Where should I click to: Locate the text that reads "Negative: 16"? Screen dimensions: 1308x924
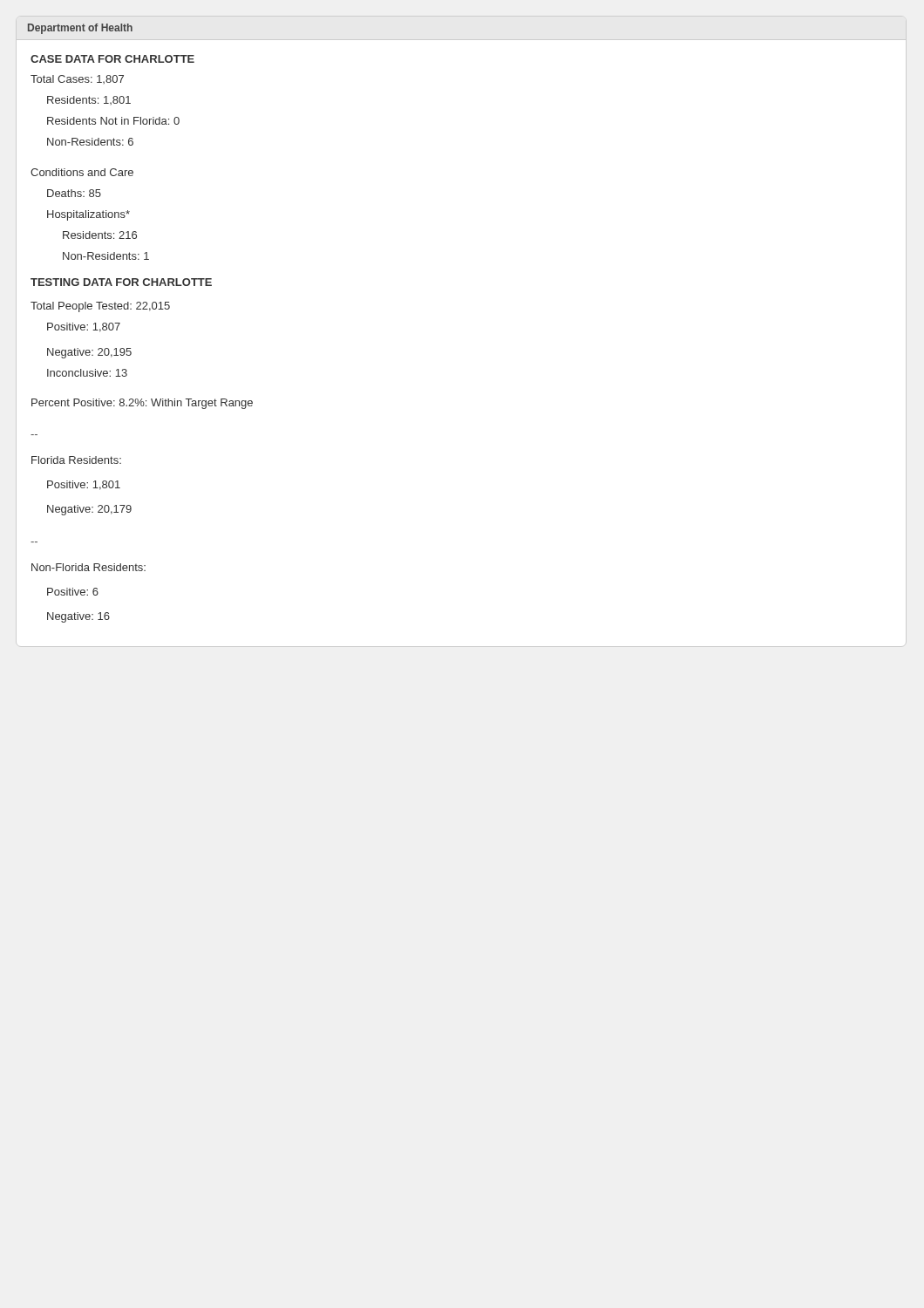click(x=78, y=616)
